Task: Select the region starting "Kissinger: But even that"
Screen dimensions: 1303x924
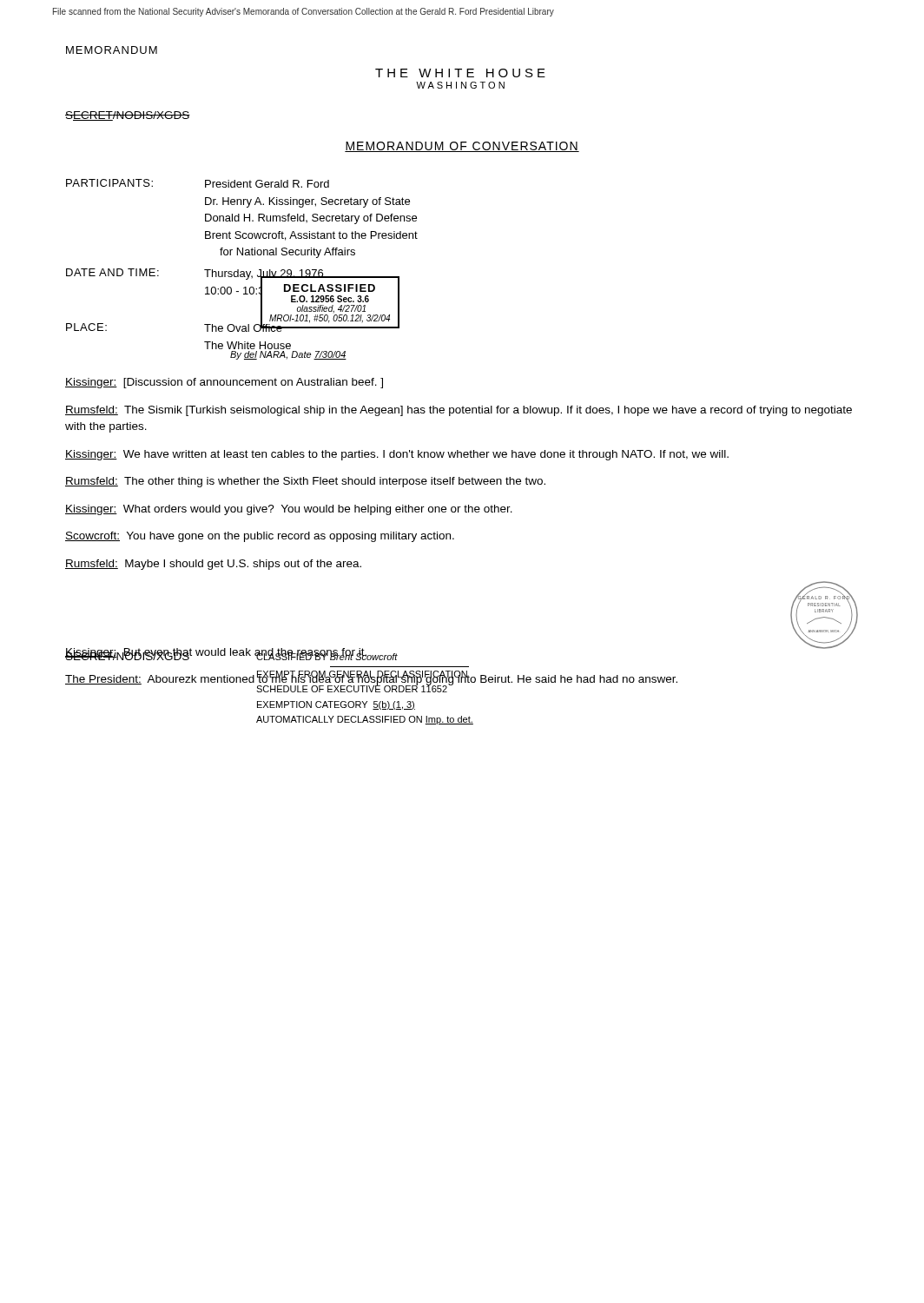Action: coord(216,652)
